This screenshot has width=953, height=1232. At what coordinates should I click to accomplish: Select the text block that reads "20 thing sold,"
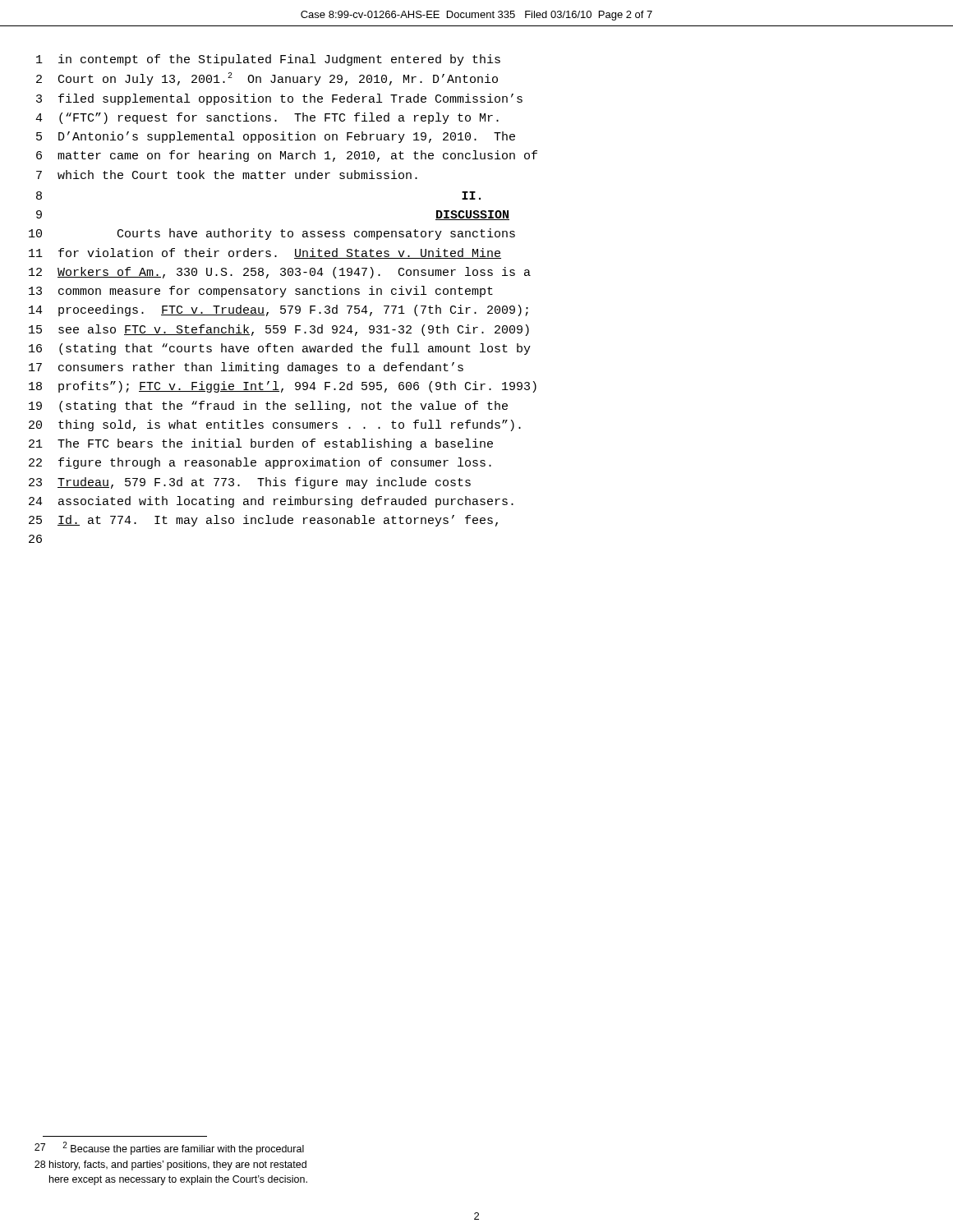444,426
